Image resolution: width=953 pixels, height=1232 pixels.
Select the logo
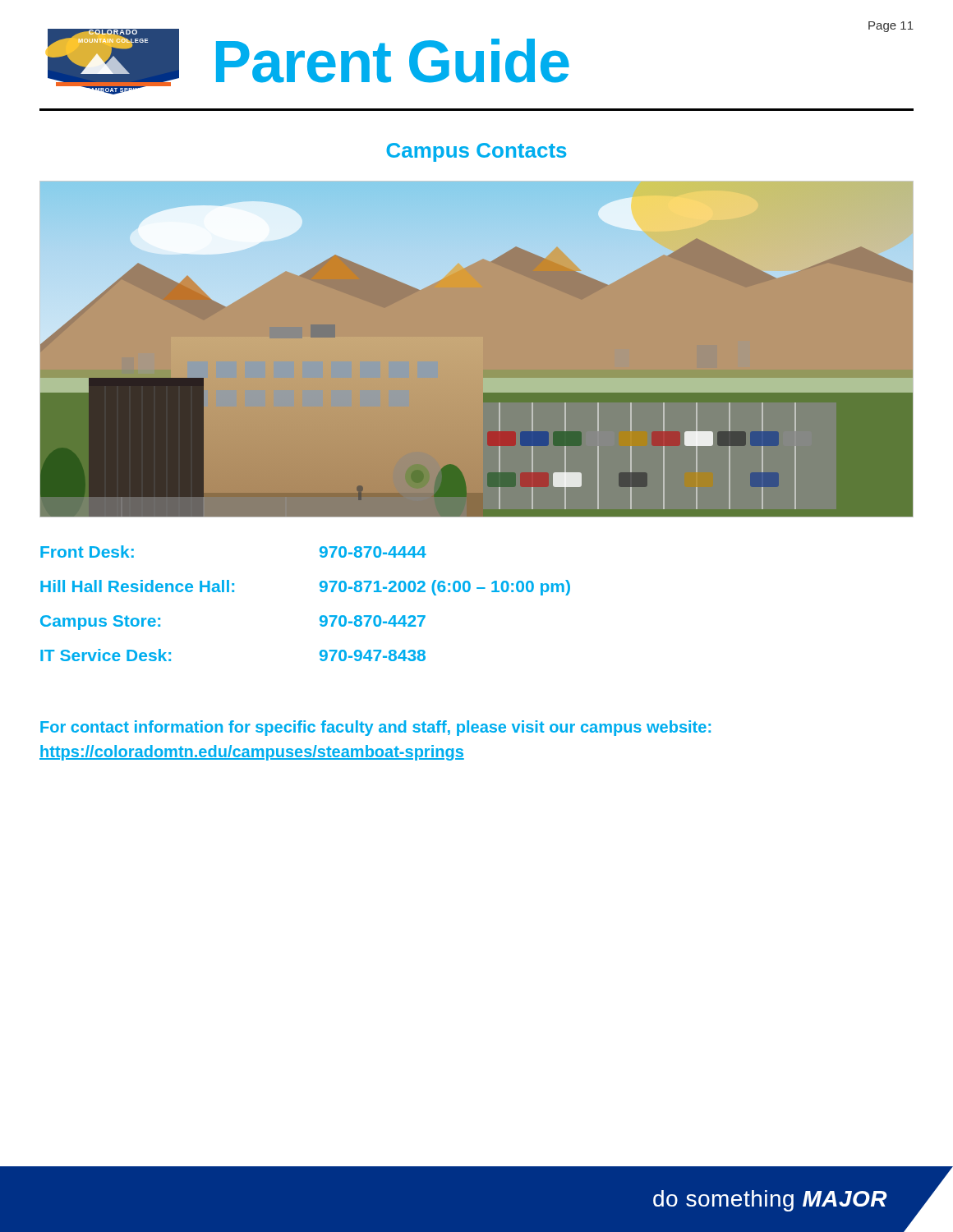point(113,62)
